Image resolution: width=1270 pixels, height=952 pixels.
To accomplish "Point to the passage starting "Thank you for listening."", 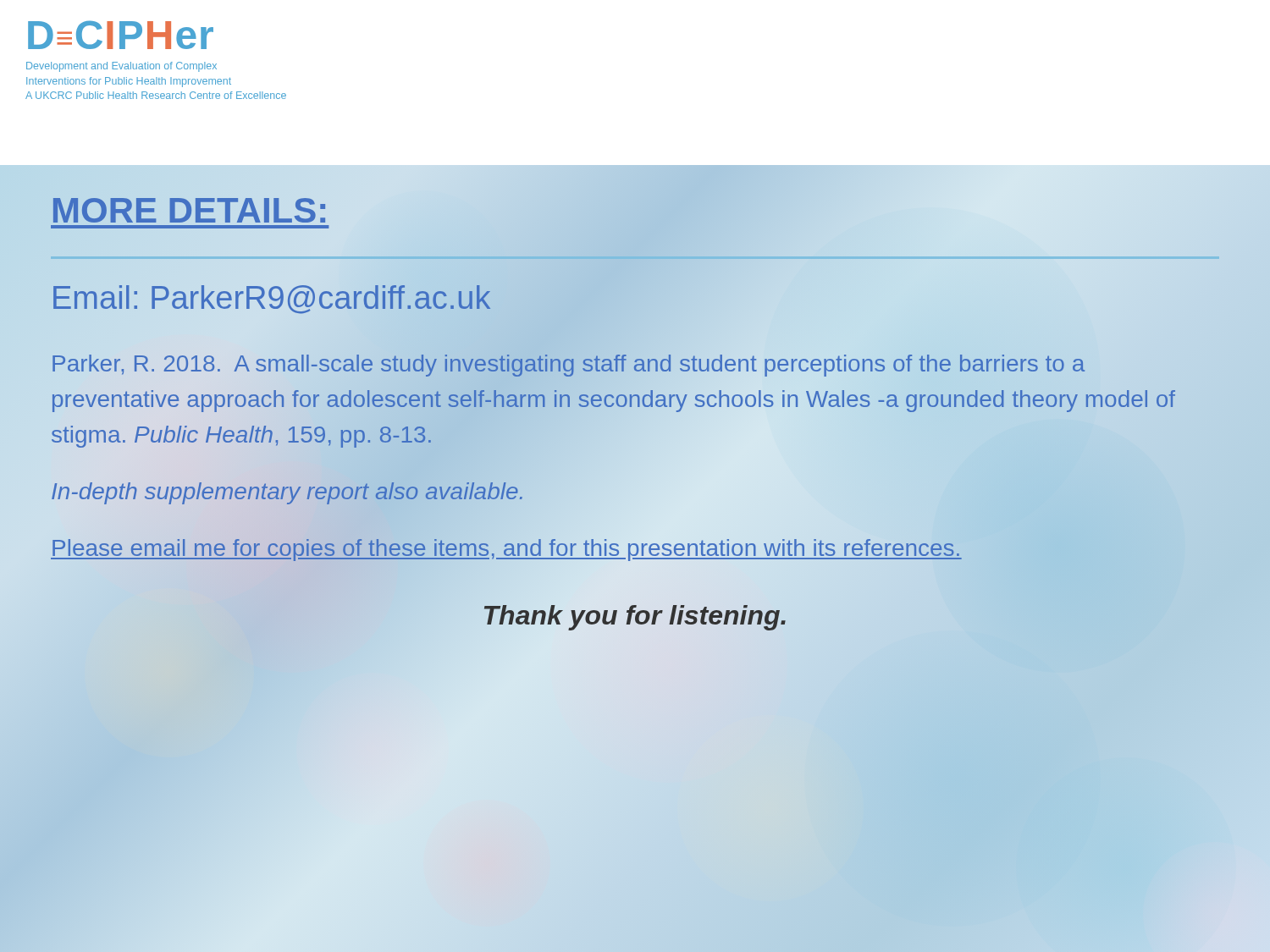I will pos(635,615).
